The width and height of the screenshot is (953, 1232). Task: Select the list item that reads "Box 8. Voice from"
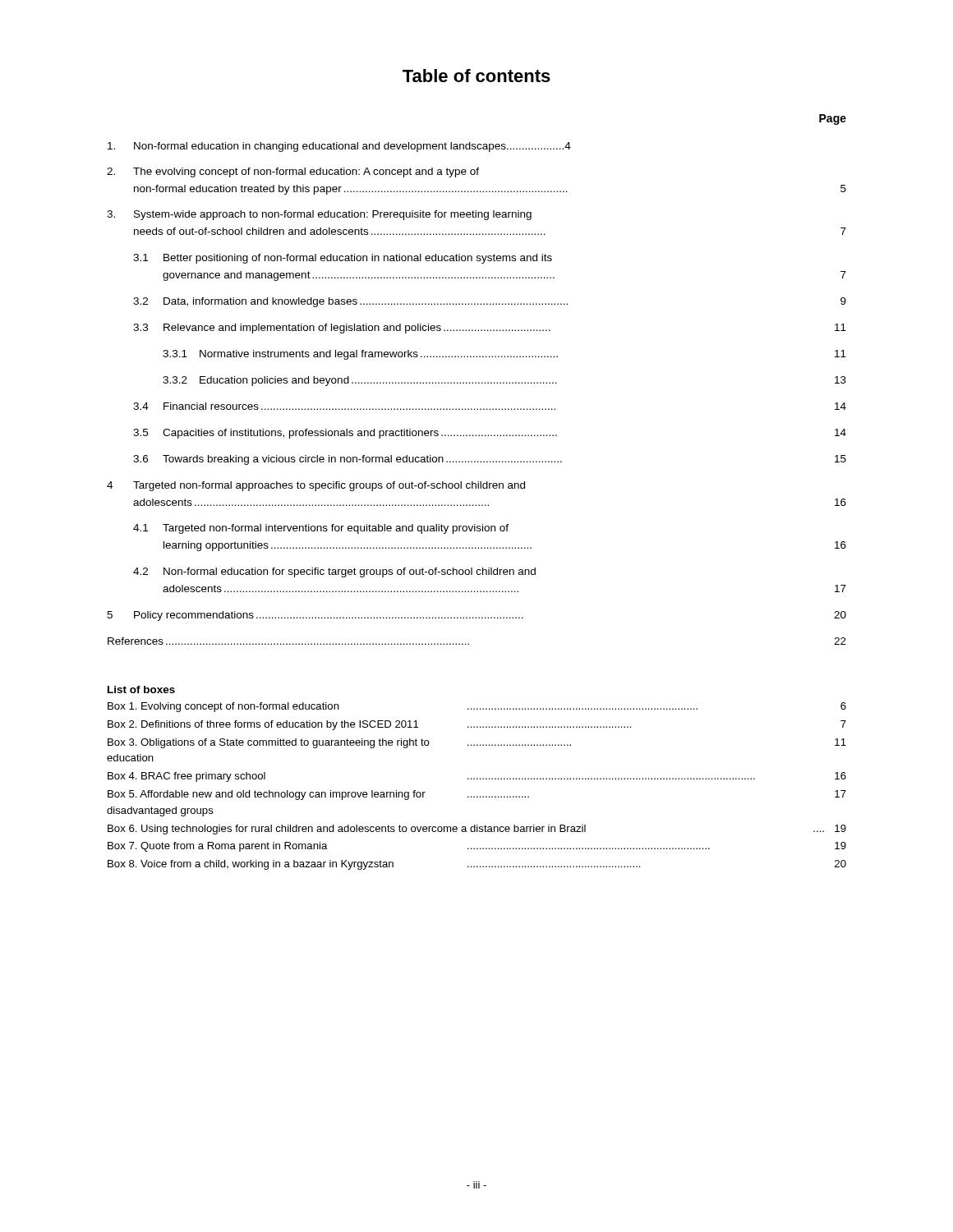click(476, 864)
